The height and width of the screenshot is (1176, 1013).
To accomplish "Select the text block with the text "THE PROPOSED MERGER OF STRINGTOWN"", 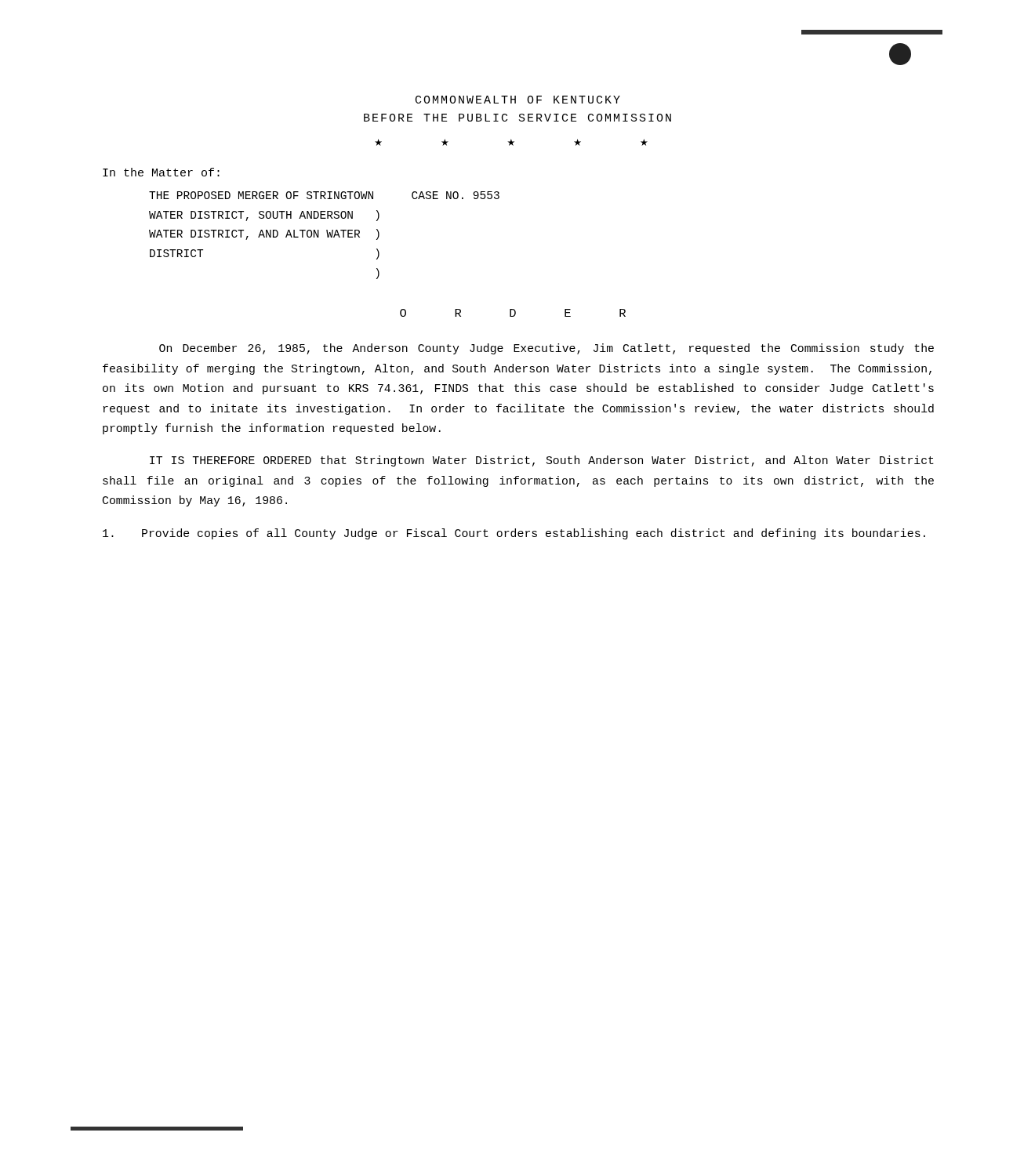I will [x=325, y=235].
